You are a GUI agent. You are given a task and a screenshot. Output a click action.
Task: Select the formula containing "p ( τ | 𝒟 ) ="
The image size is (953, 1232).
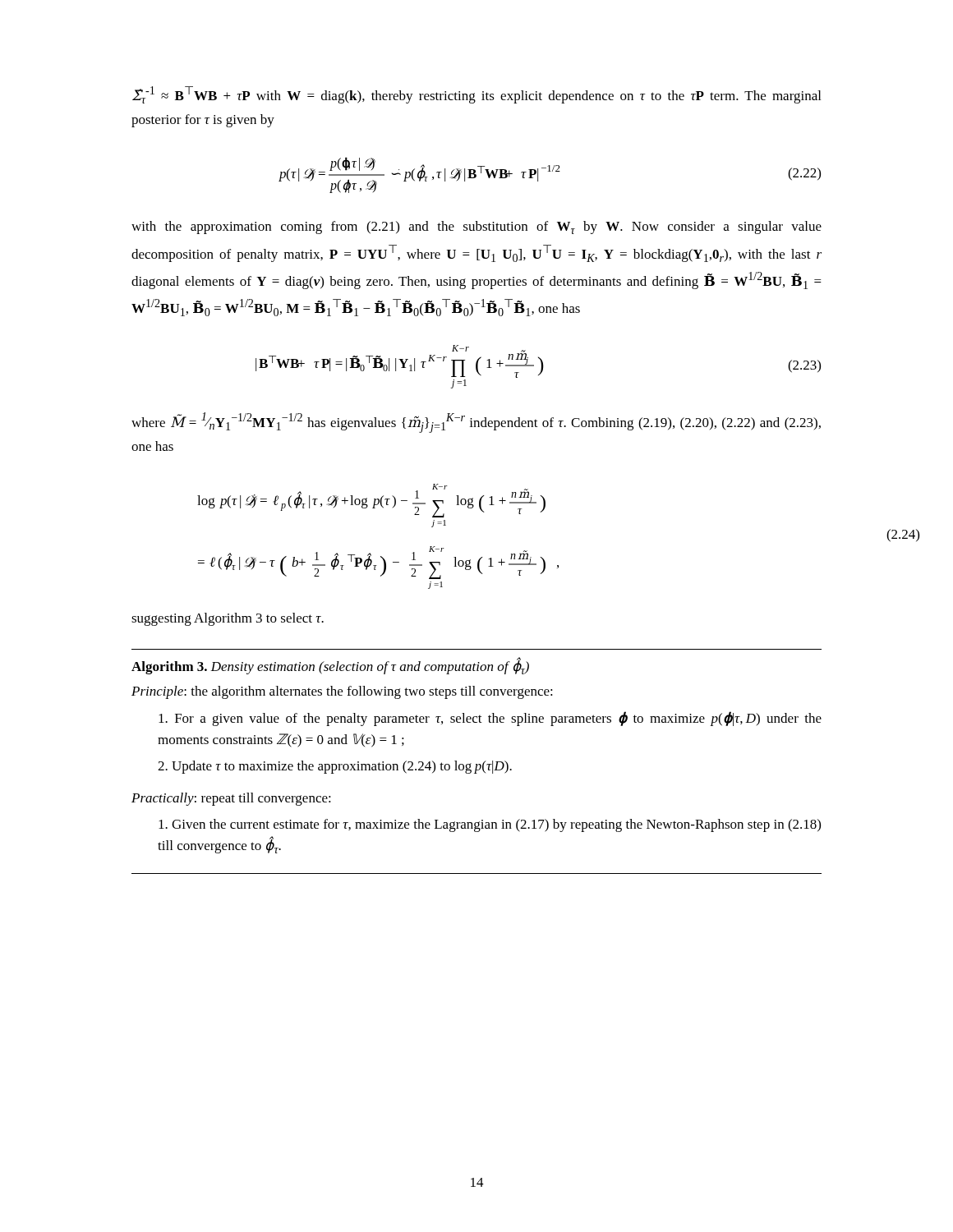click(546, 174)
